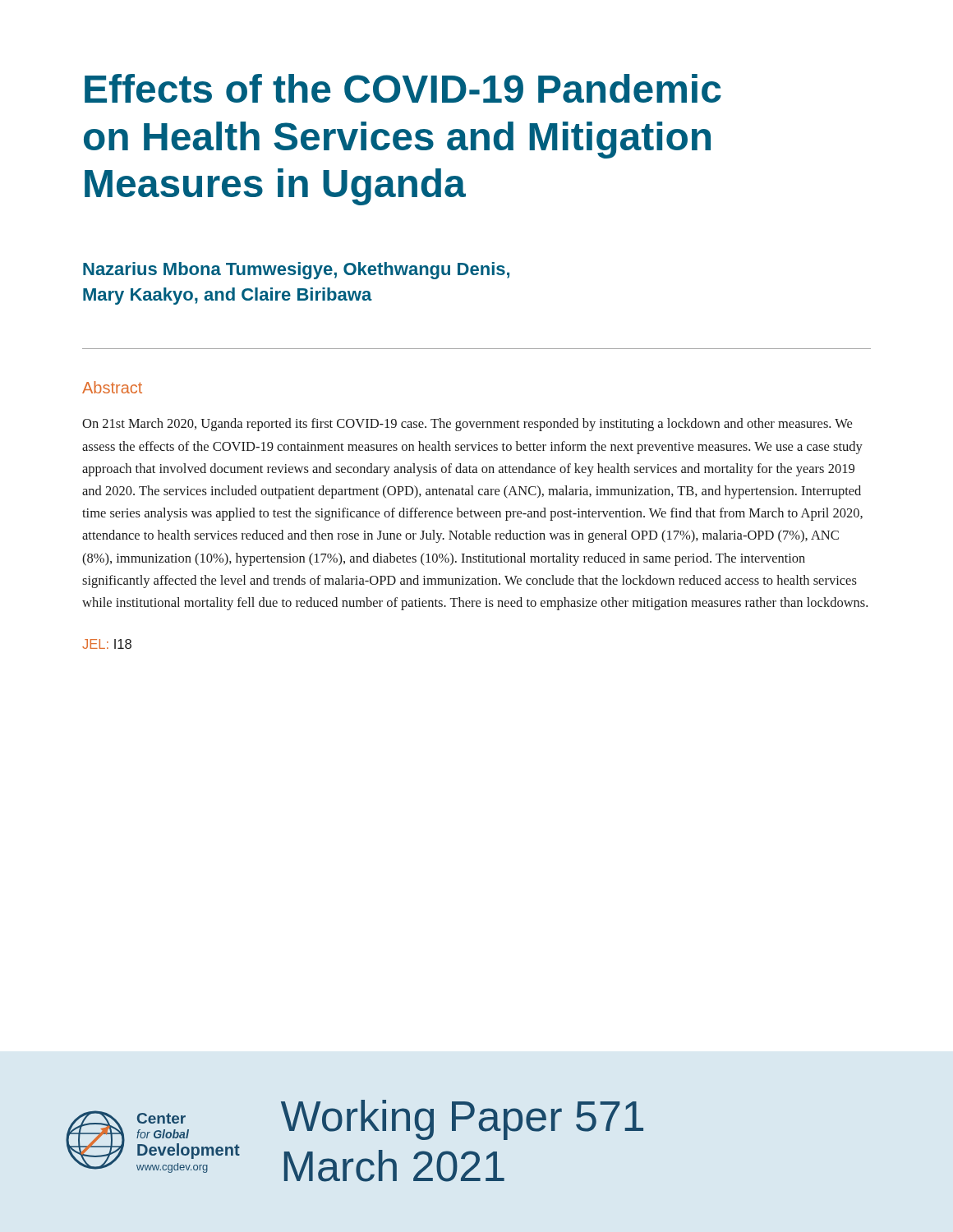This screenshot has height=1232, width=953.
Task: Find the text block starting "Nazarius Mbona Tumwesigye, Okethwangu Denis,Mary"
Action: coord(476,282)
